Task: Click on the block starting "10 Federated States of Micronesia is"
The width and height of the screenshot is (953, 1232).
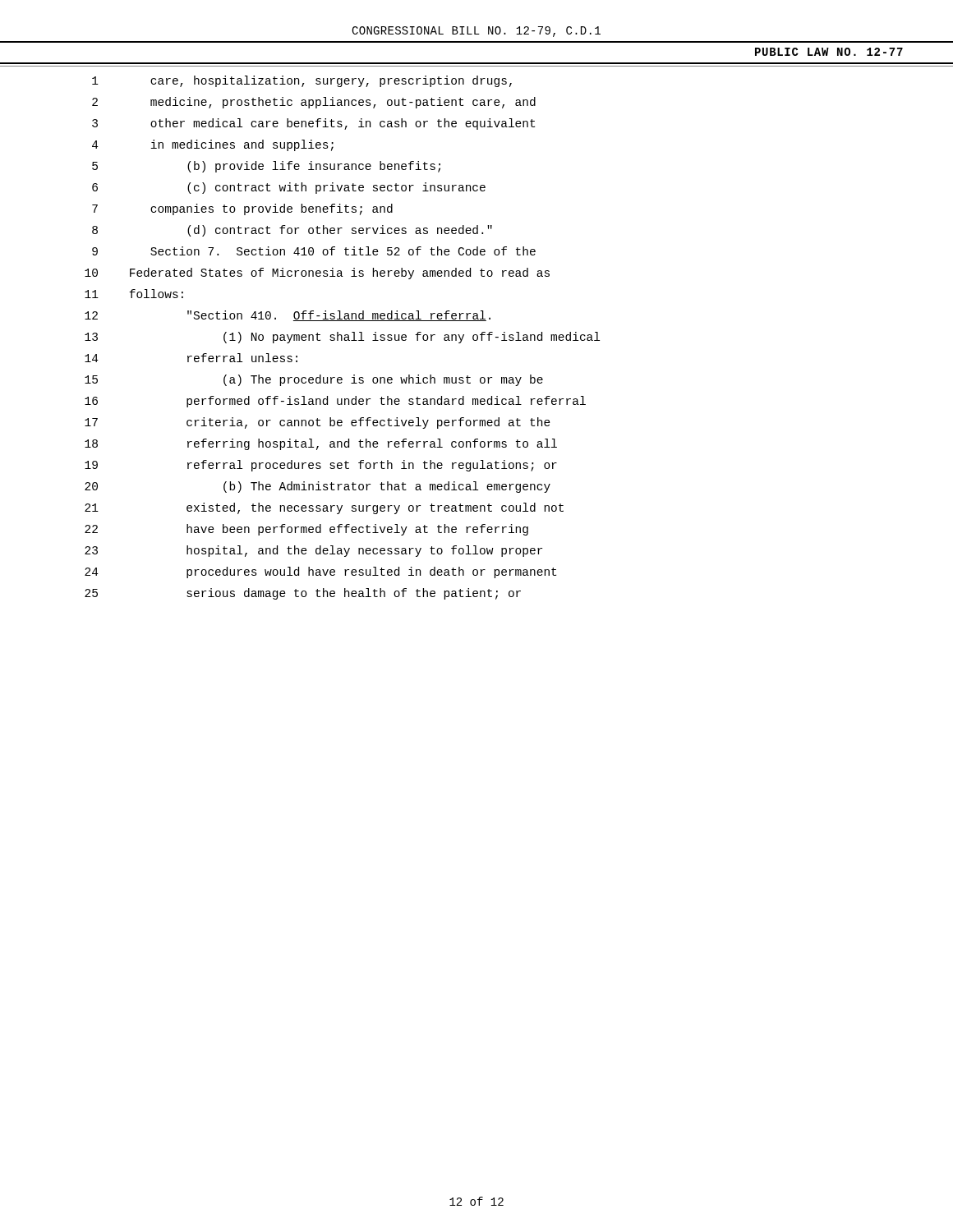Action: 476,274
